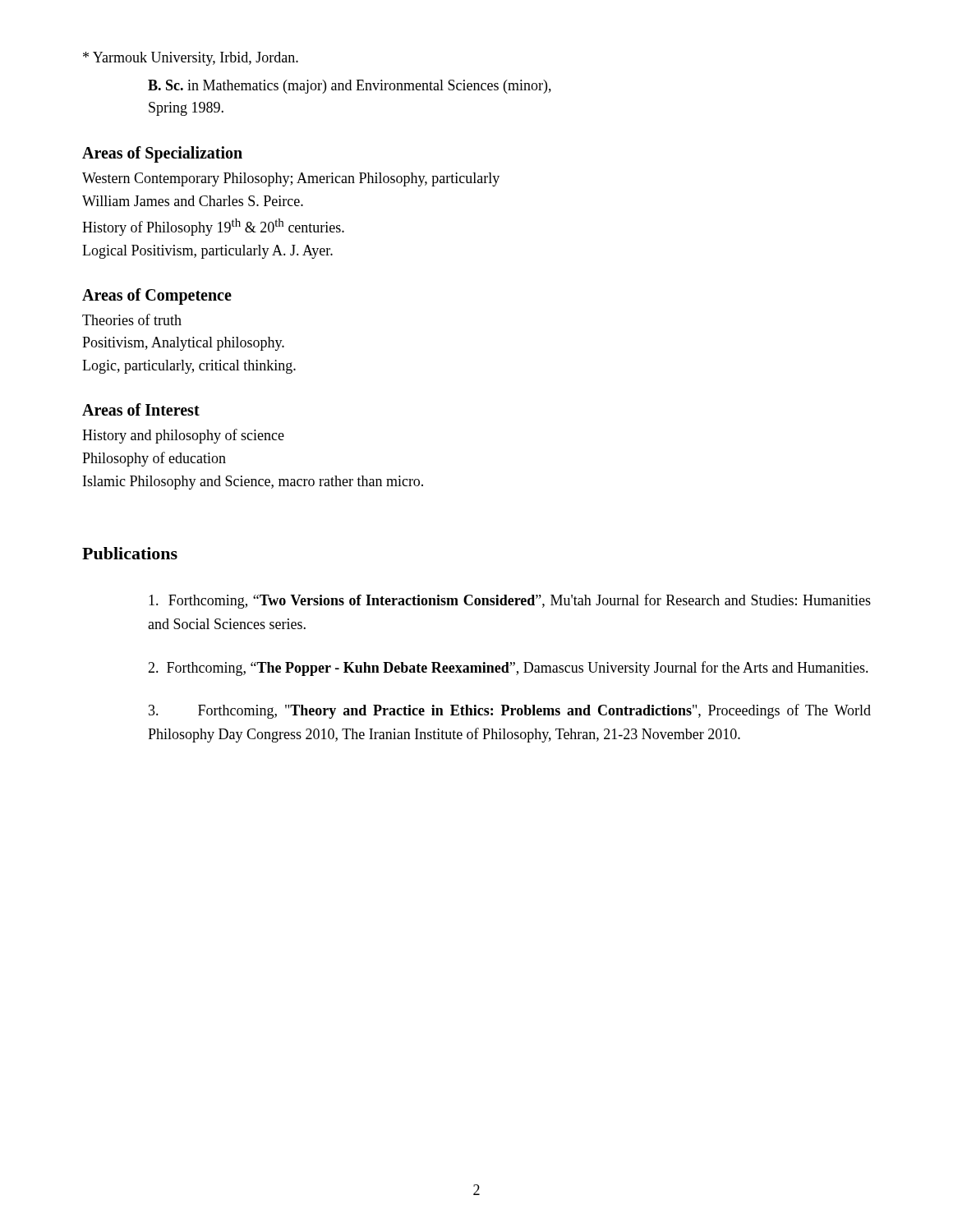Point to the text block starting "Forthcoming, “Two Versions of"
Image resolution: width=953 pixels, height=1232 pixels.
tap(509, 612)
